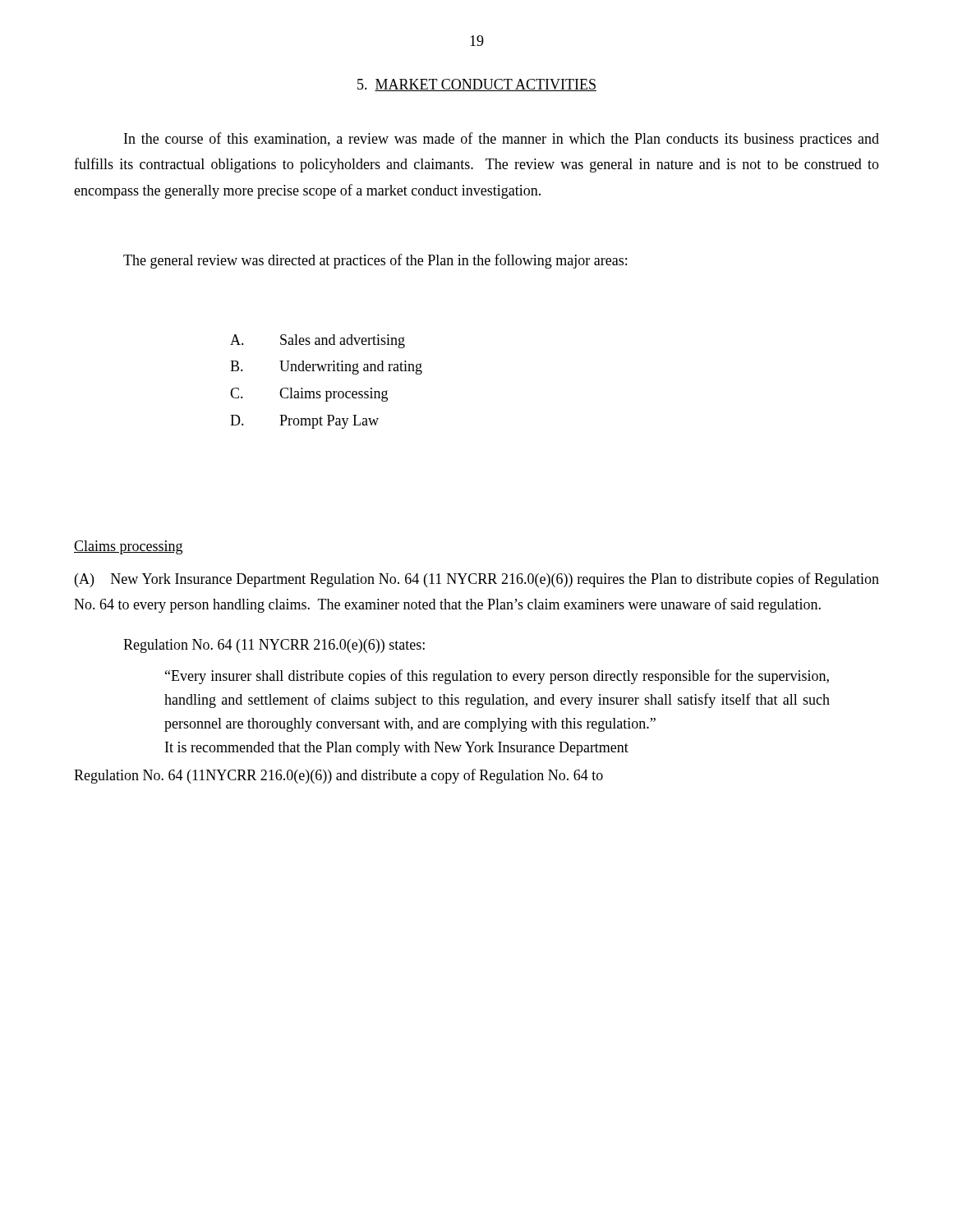Point to "Claims processing"
The image size is (953, 1232).
click(x=128, y=546)
